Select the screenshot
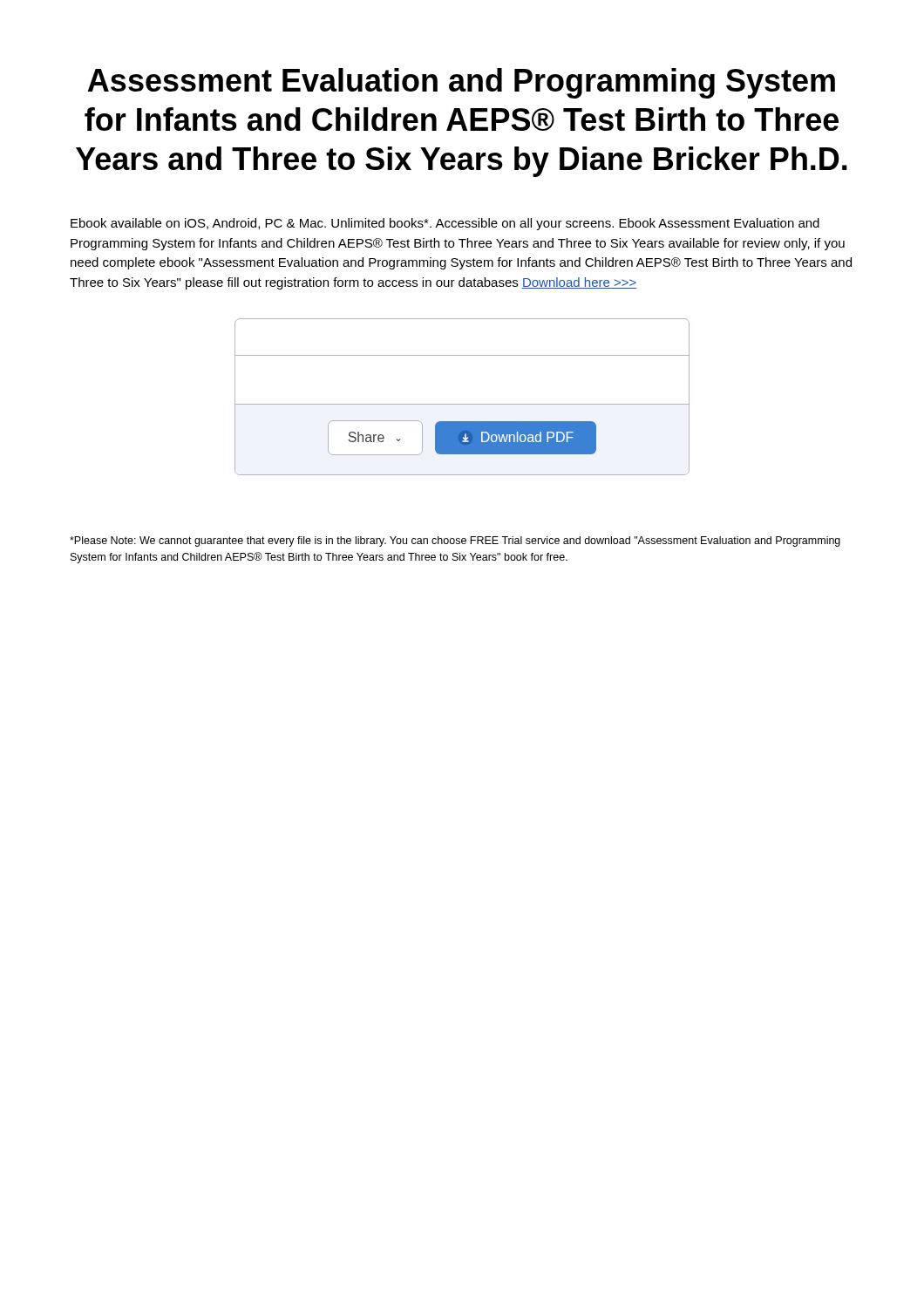Screen dimensions: 1308x924 point(462,410)
